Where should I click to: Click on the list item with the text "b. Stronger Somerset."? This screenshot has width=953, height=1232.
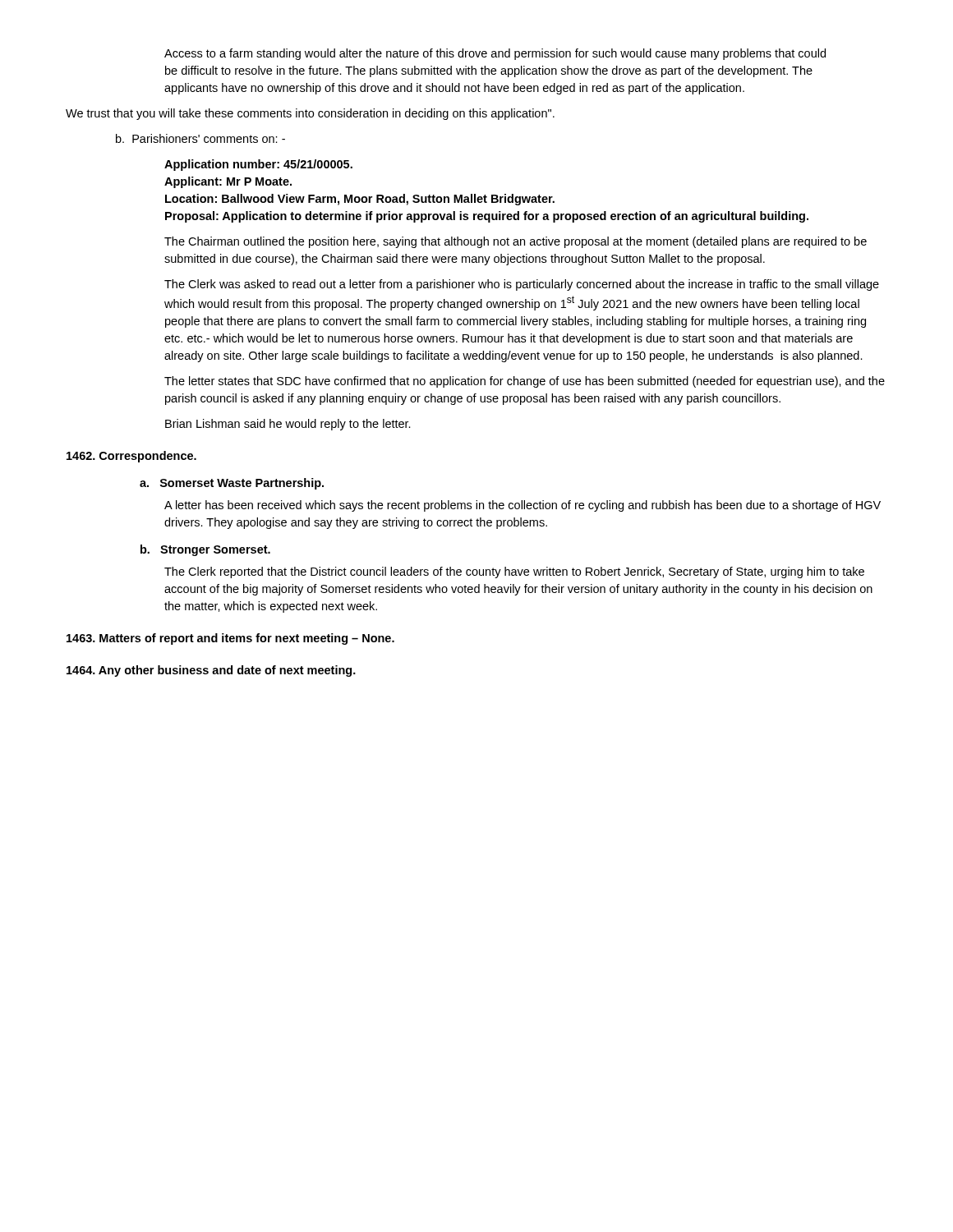point(205,550)
